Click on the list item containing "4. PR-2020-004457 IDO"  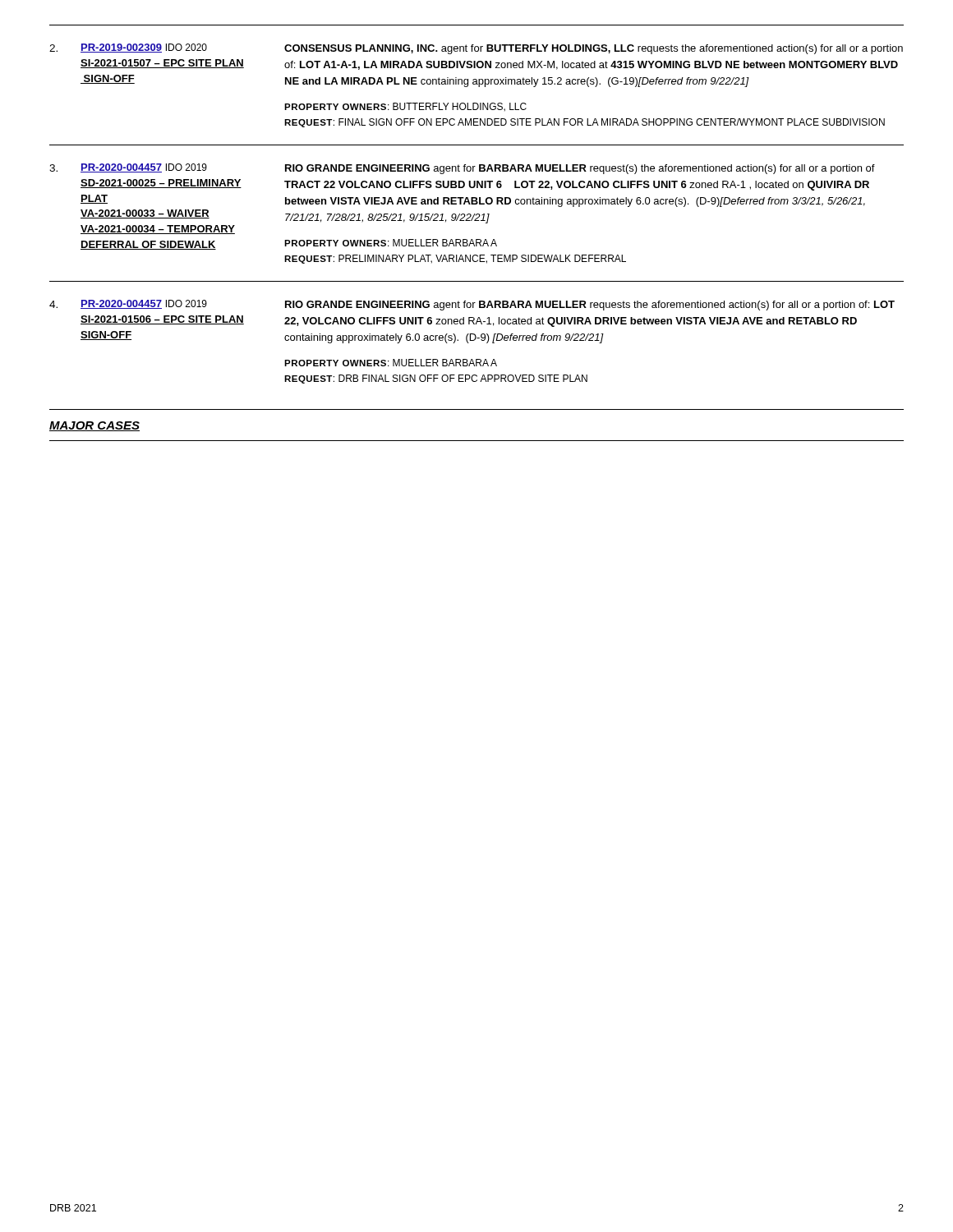point(476,341)
